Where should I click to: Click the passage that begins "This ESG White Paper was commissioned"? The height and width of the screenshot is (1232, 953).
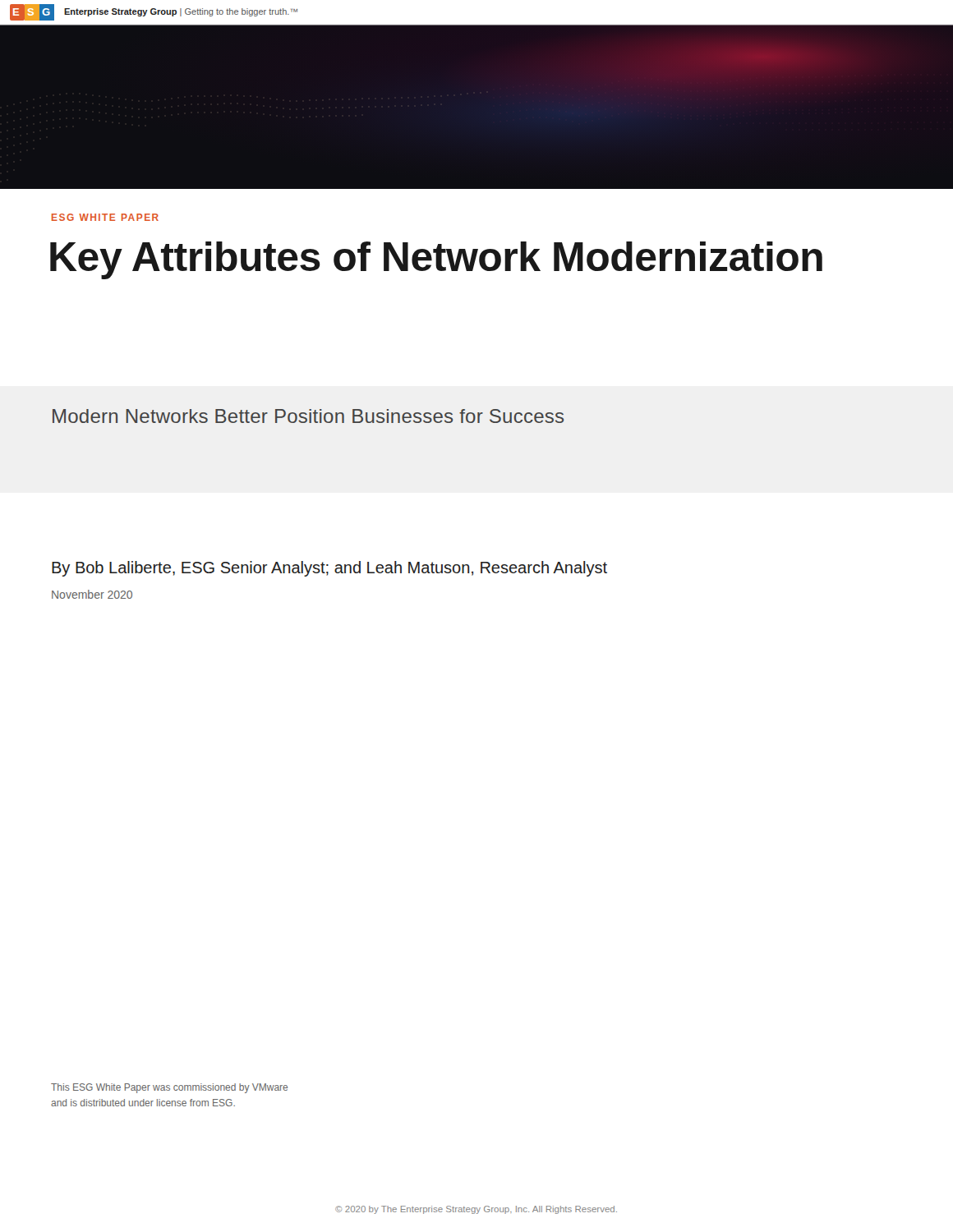[170, 1095]
